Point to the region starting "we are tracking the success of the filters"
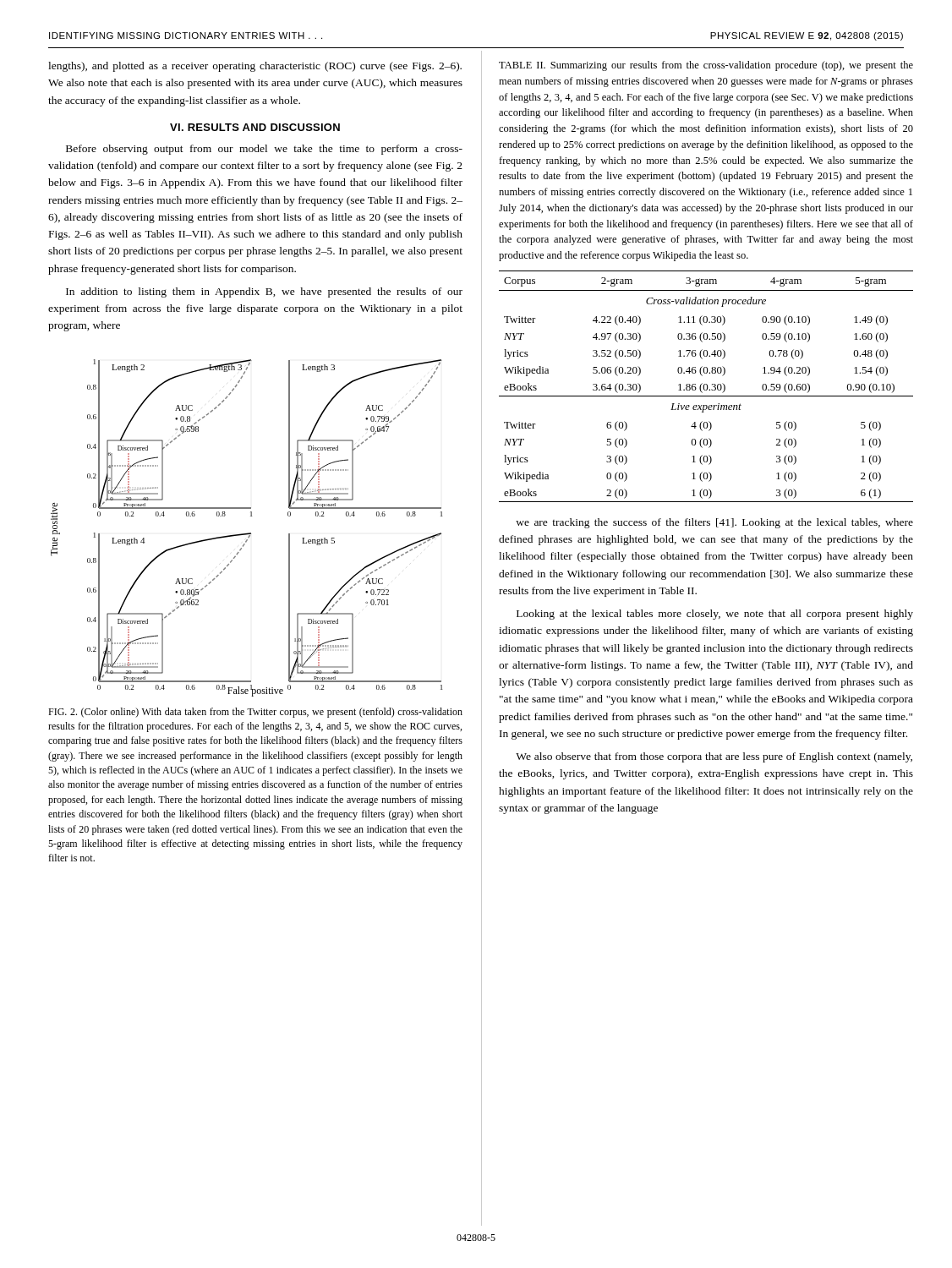The width and height of the screenshot is (952, 1268). click(x=706, y=665)
